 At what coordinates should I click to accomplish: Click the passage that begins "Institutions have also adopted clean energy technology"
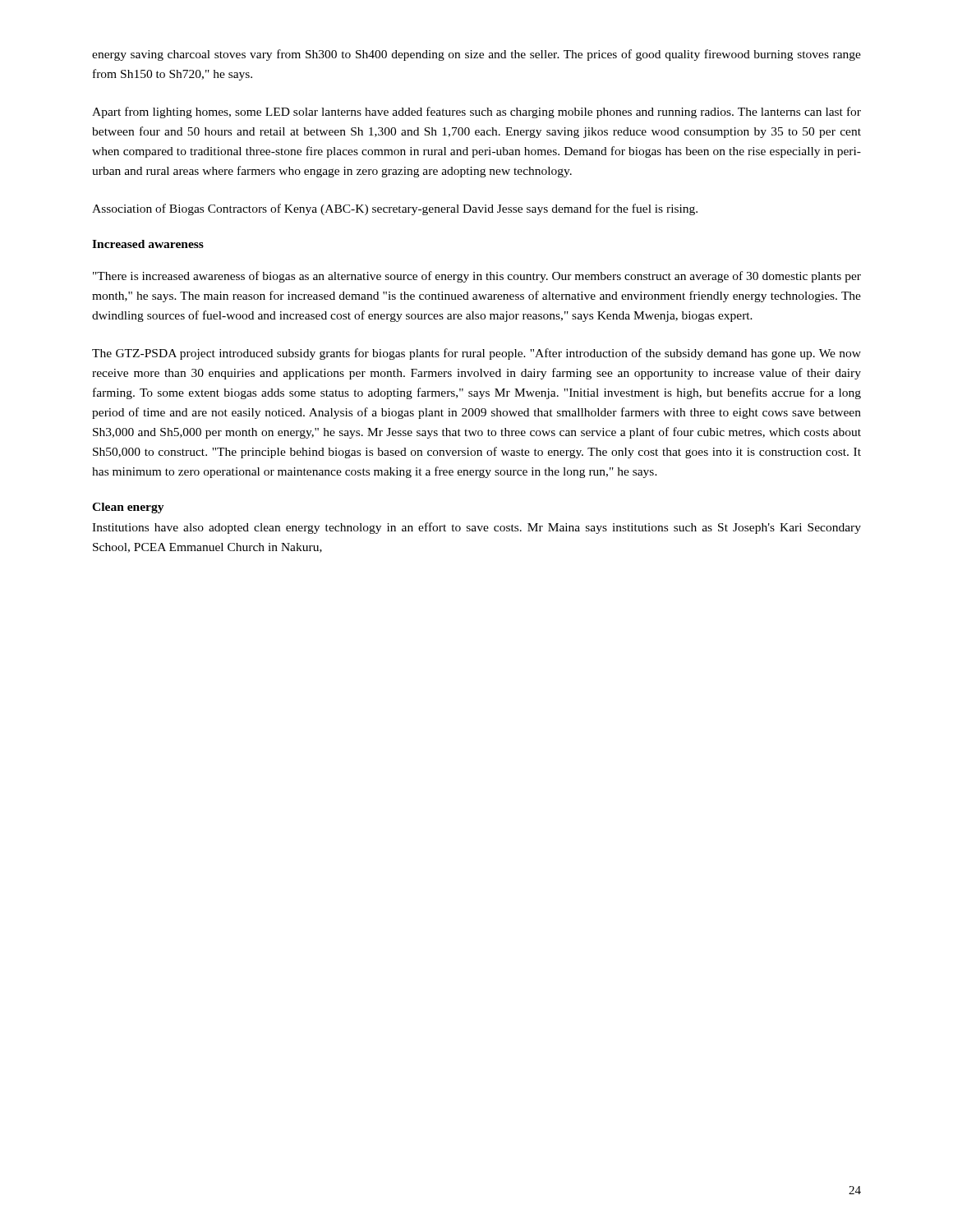(476, 537)
